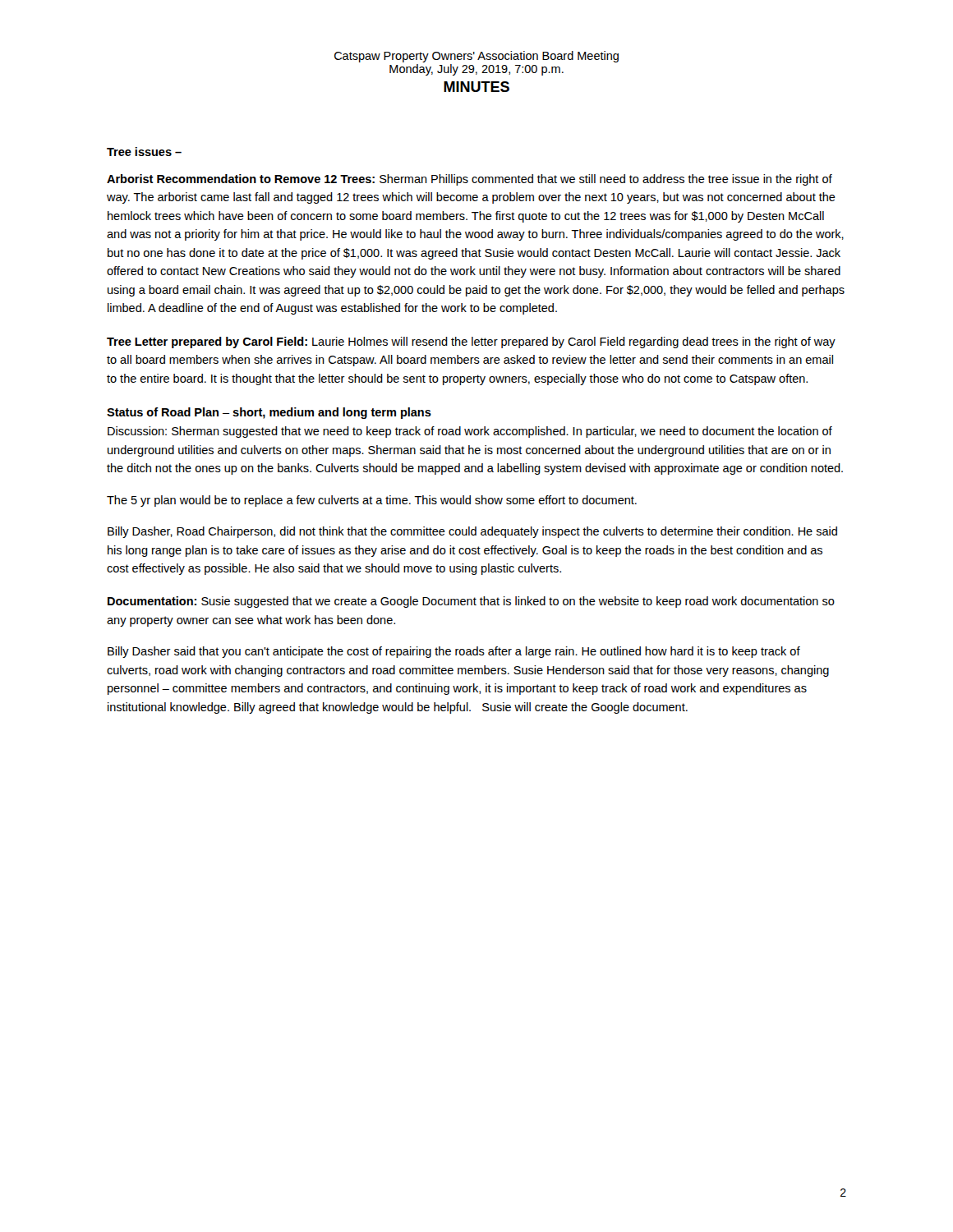
Task: Navigate to the block starting "Documentation: Susie suggested that we create a"
Action: click(x=471, y=611)
